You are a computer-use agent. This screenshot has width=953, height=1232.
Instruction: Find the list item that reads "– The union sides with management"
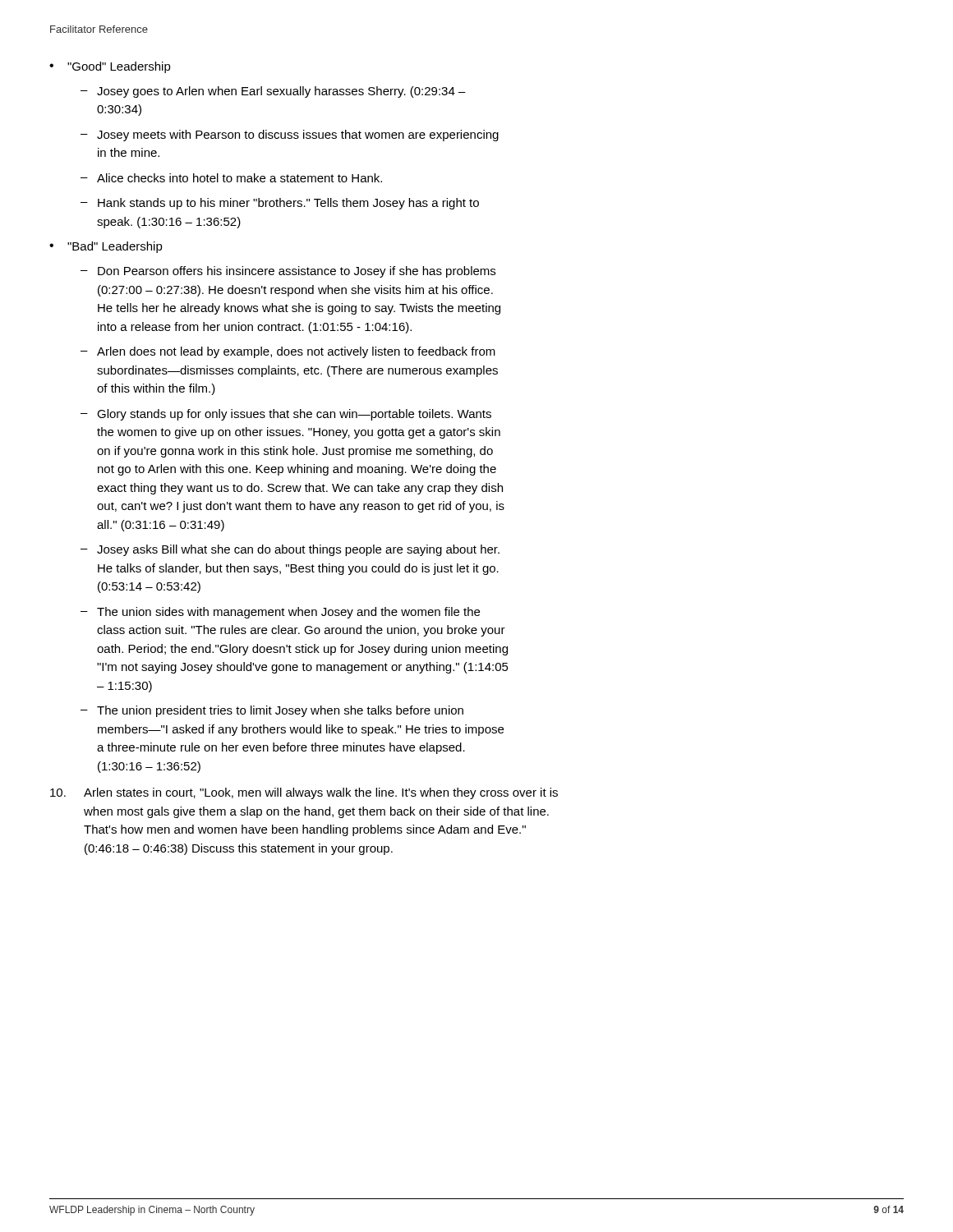coord(295,649)
